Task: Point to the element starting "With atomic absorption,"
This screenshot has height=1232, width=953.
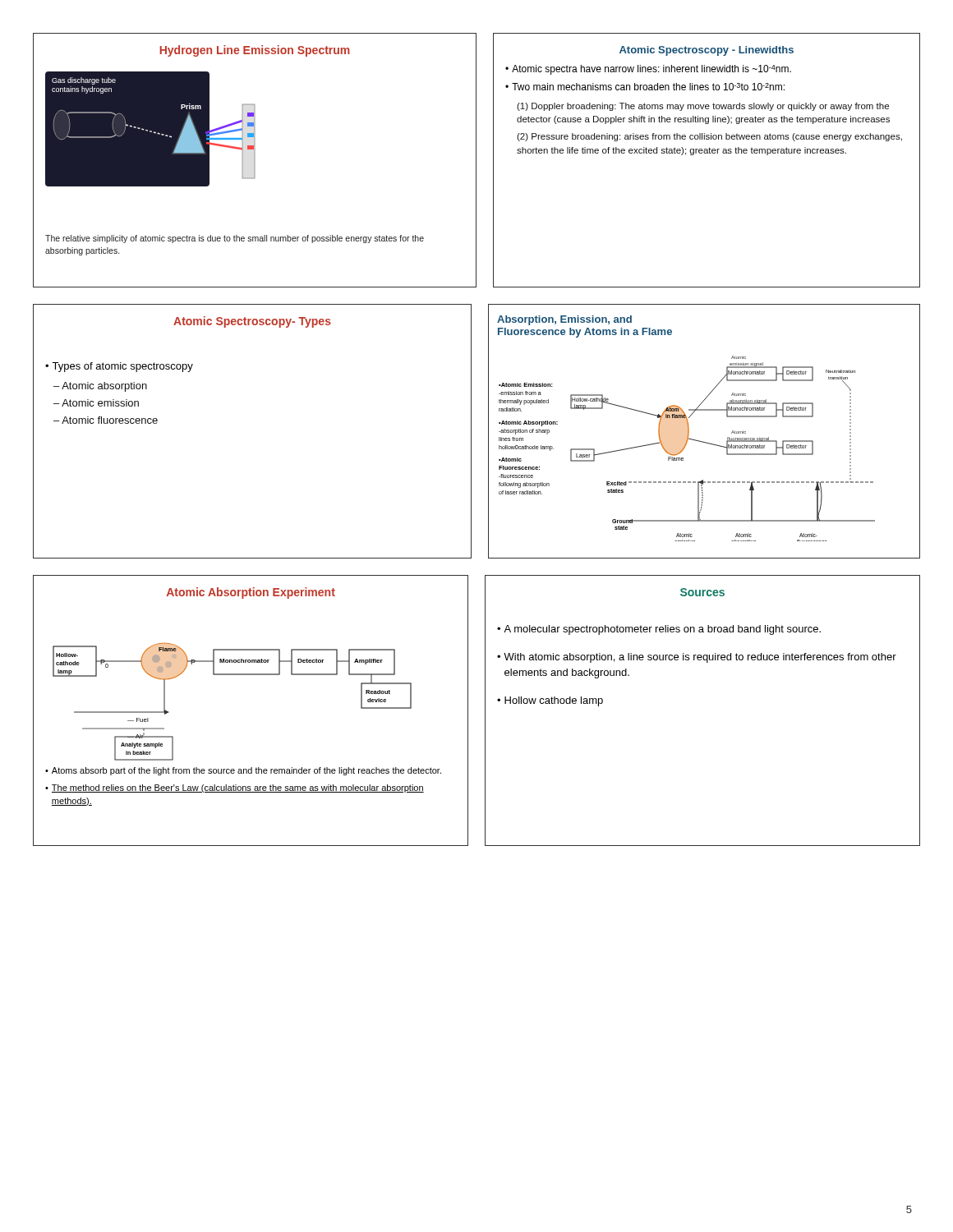Action: [700, 664]
